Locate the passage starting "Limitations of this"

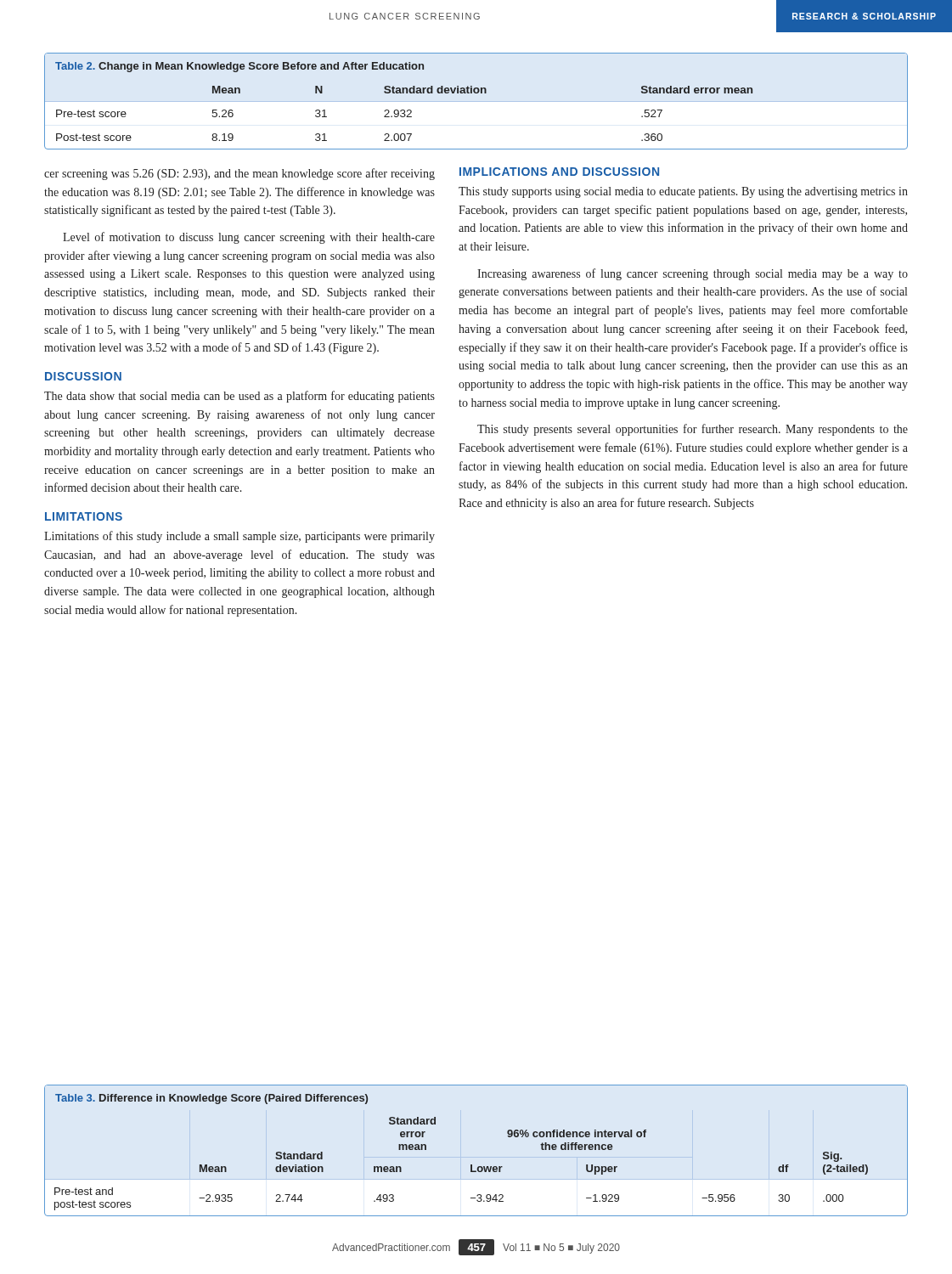(x=239, y=573)
